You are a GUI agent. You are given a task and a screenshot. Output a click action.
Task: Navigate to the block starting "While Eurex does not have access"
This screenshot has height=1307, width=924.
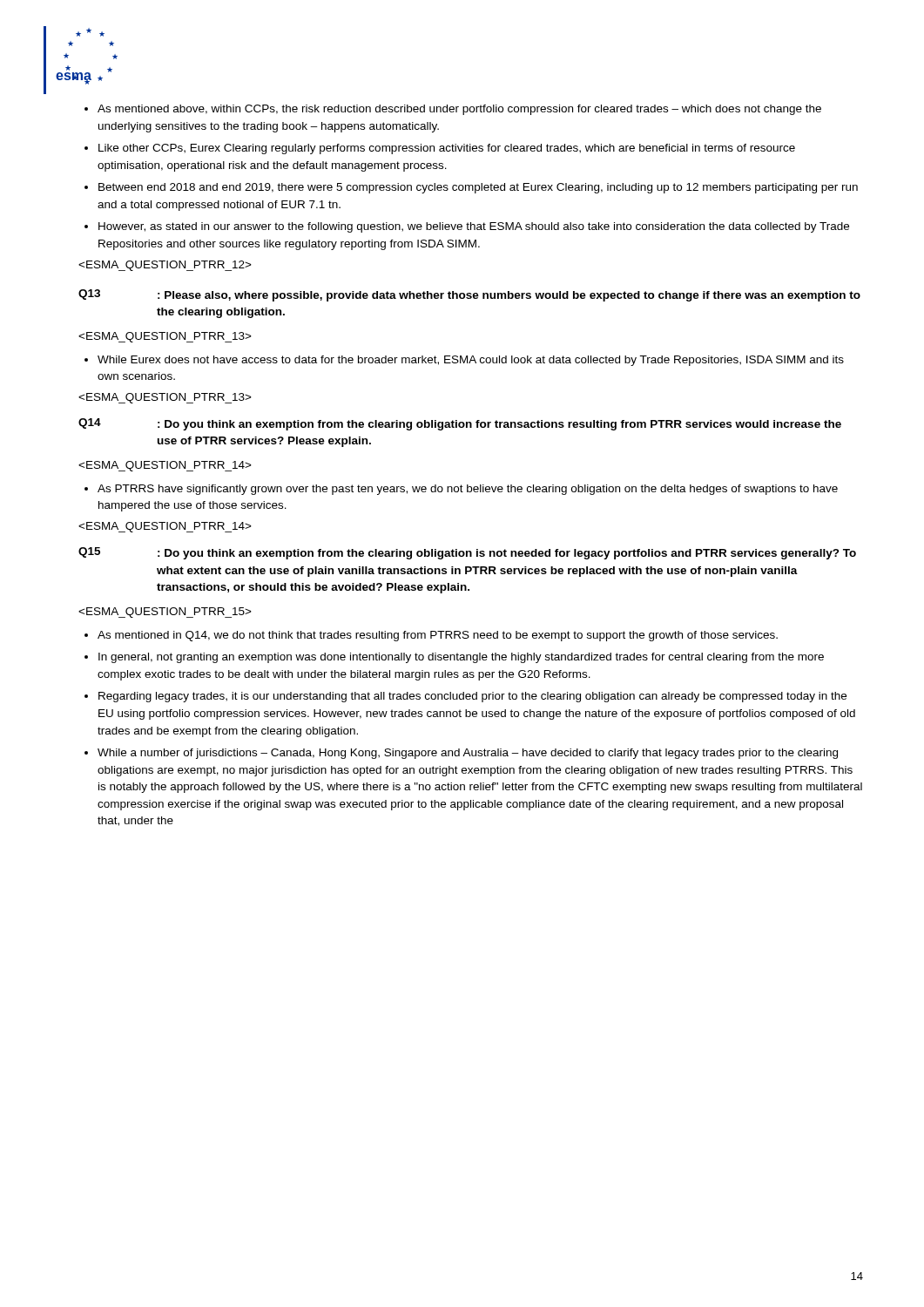[471, 368]
